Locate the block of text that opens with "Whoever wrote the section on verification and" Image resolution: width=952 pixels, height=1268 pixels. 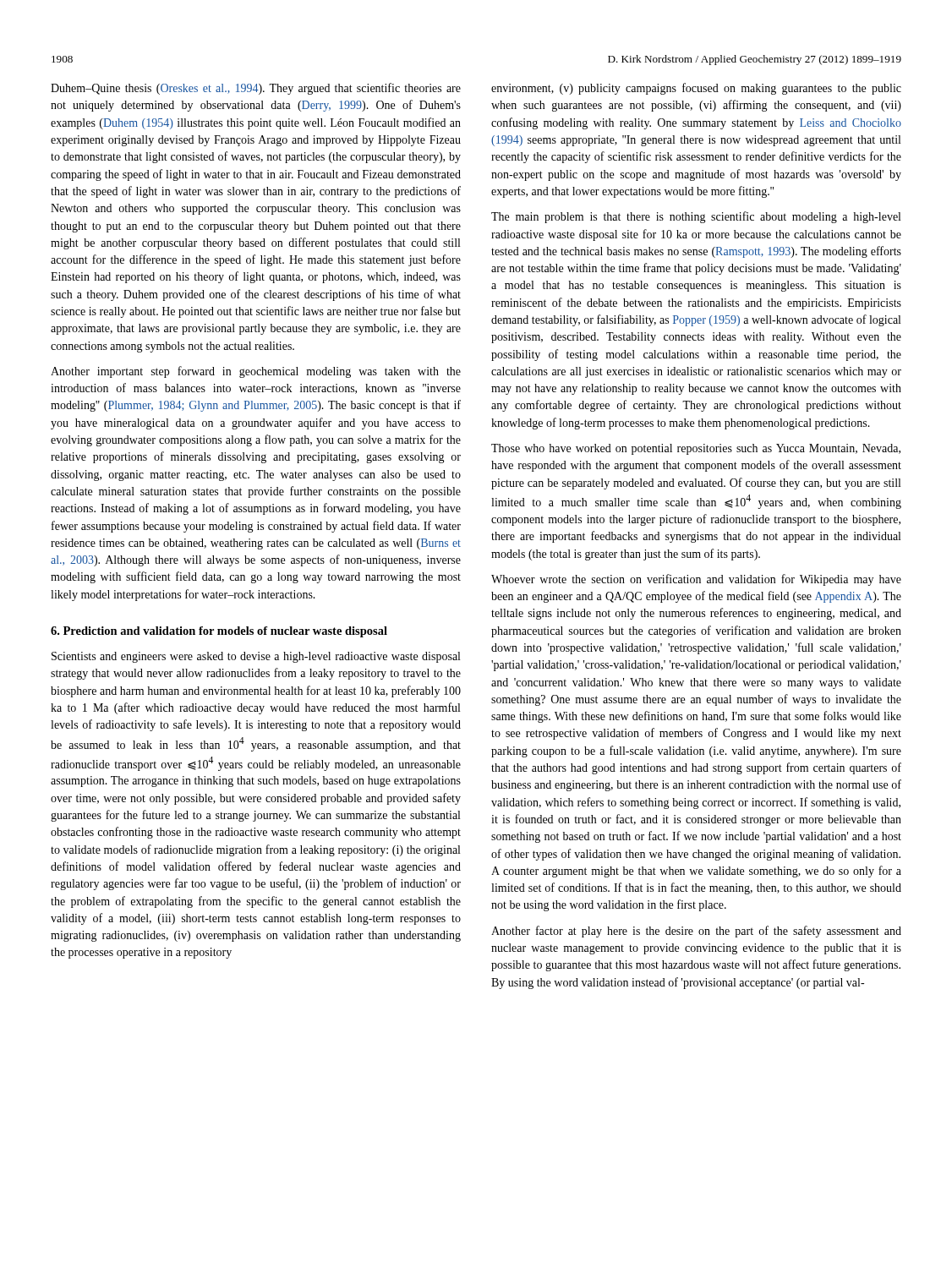[x=696, y=743]
